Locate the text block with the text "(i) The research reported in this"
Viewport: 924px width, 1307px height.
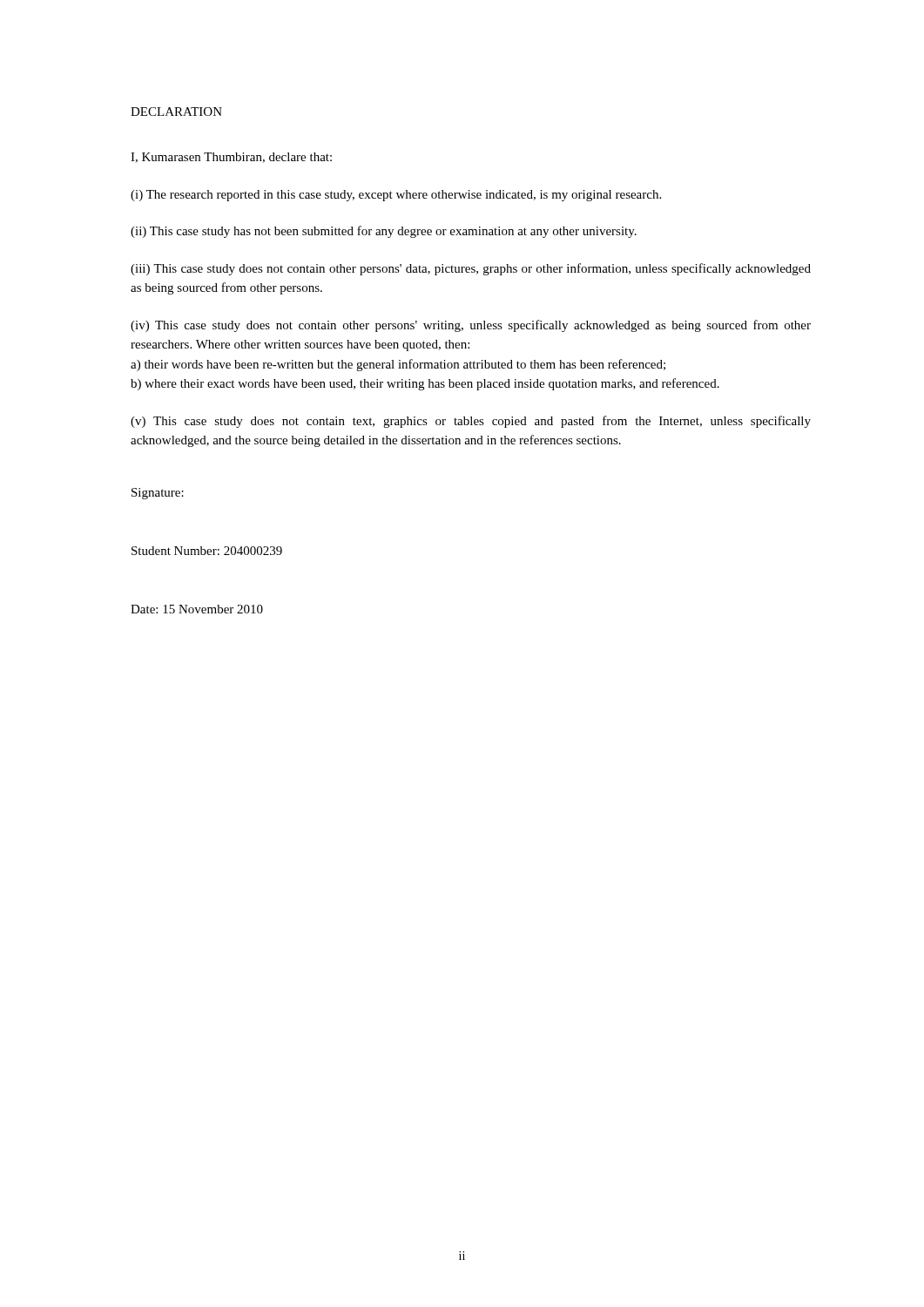(x=396, y=194)
